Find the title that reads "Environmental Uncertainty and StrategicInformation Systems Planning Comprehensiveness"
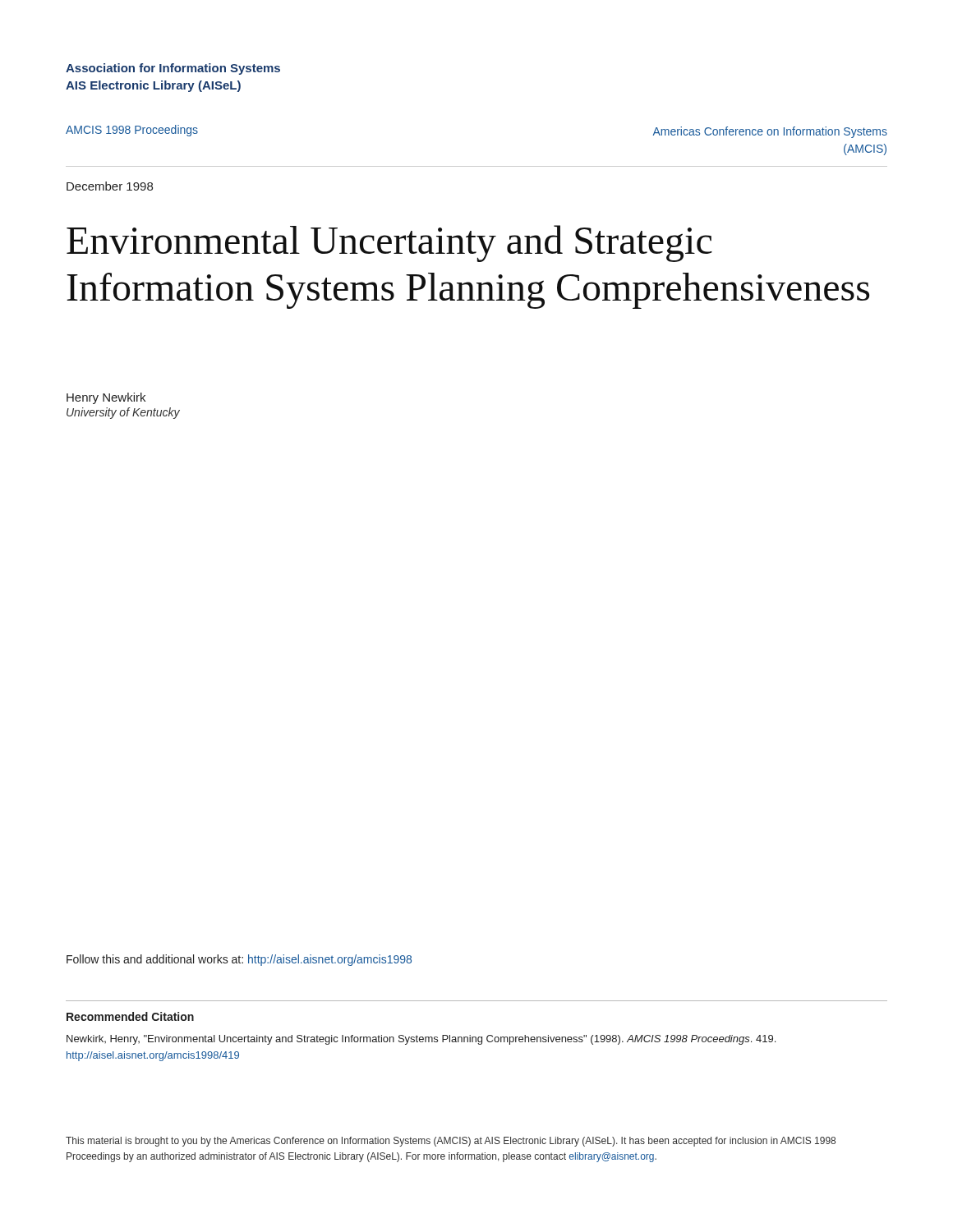This screenshot has width=953, height=1232. click(468, 263)
